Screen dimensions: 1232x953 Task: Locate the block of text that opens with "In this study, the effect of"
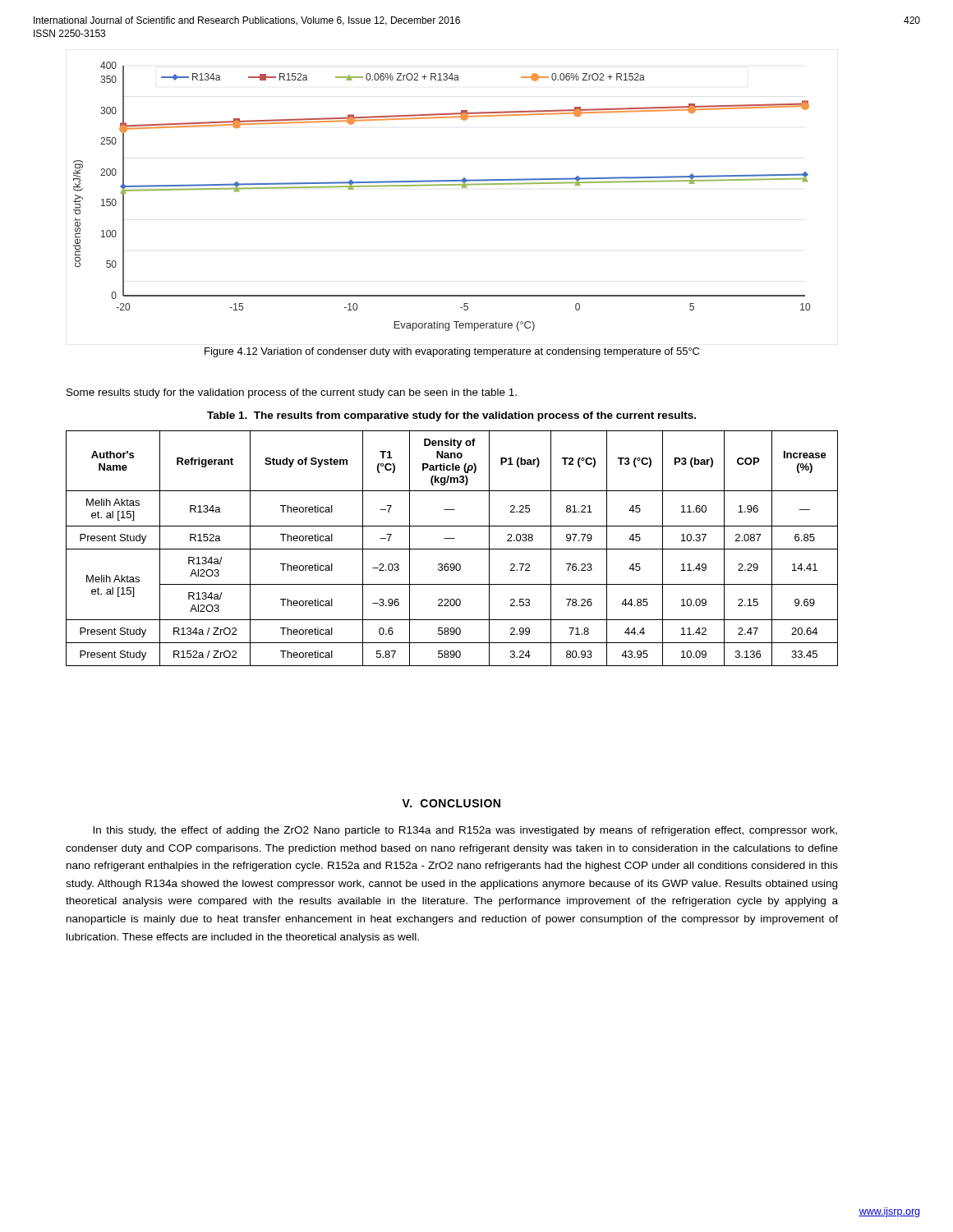[452, 883]
